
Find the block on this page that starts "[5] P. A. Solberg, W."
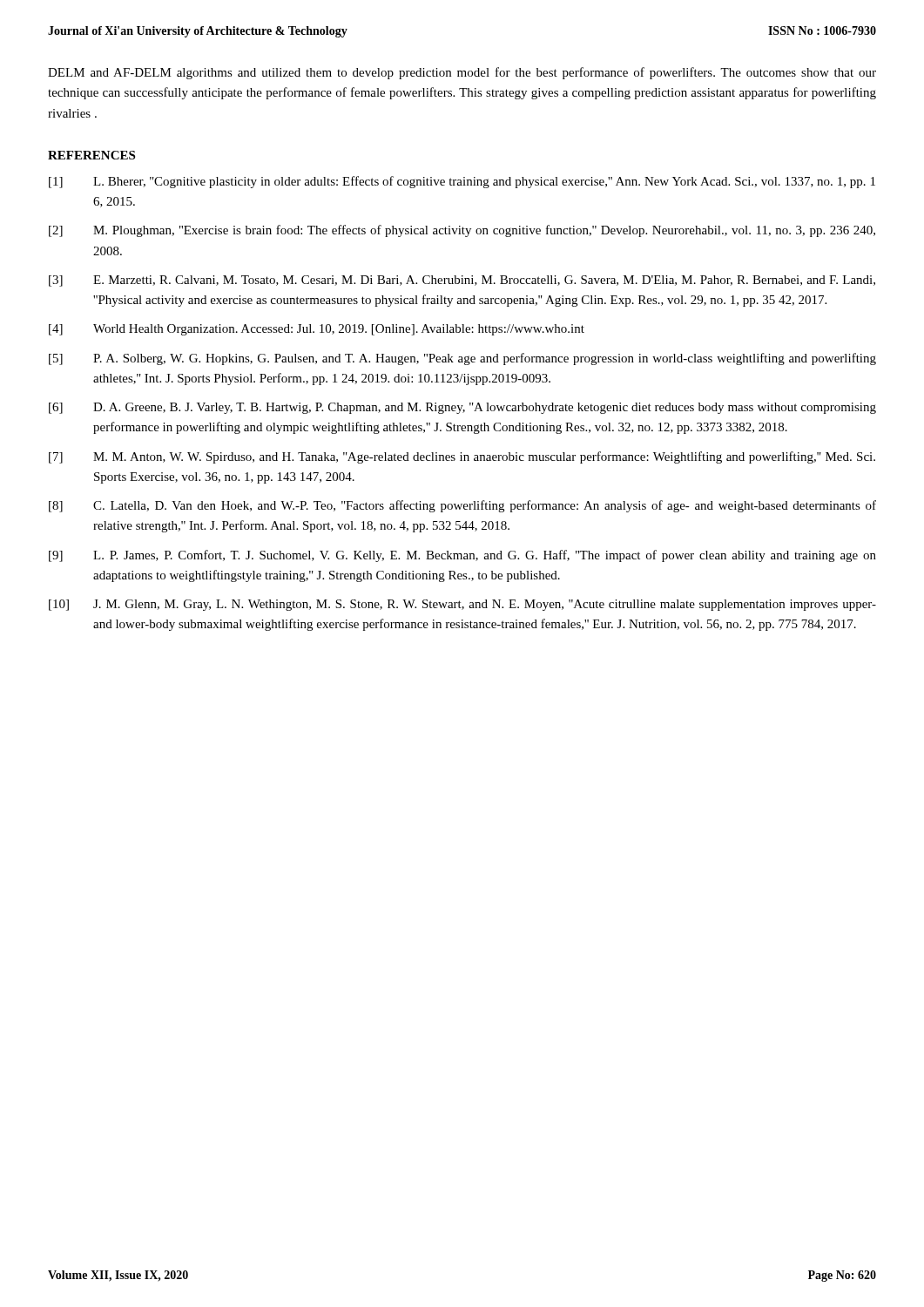point(462,368)
